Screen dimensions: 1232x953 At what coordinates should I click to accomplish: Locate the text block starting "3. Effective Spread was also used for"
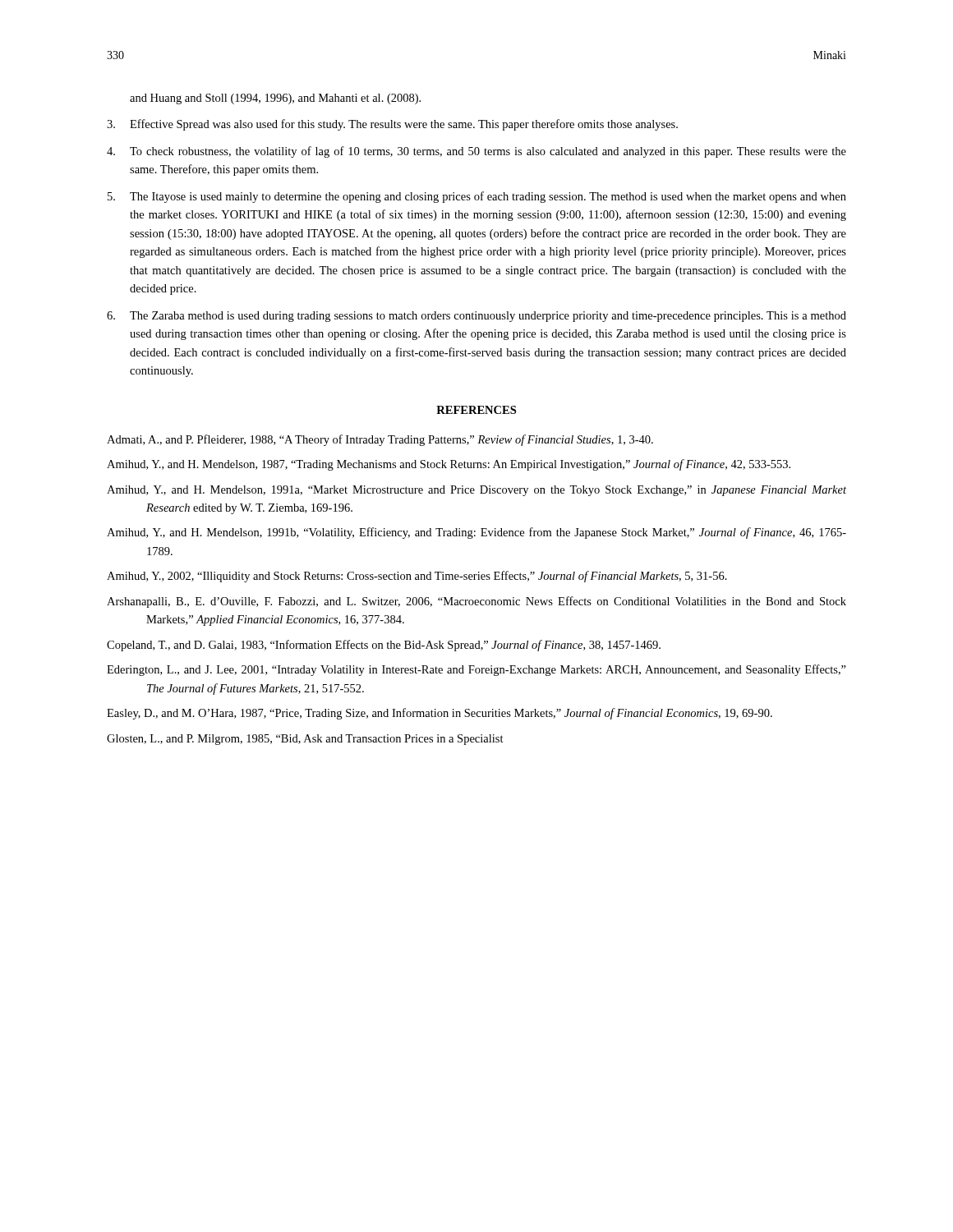pyautogui.click(x=476, y=125)
